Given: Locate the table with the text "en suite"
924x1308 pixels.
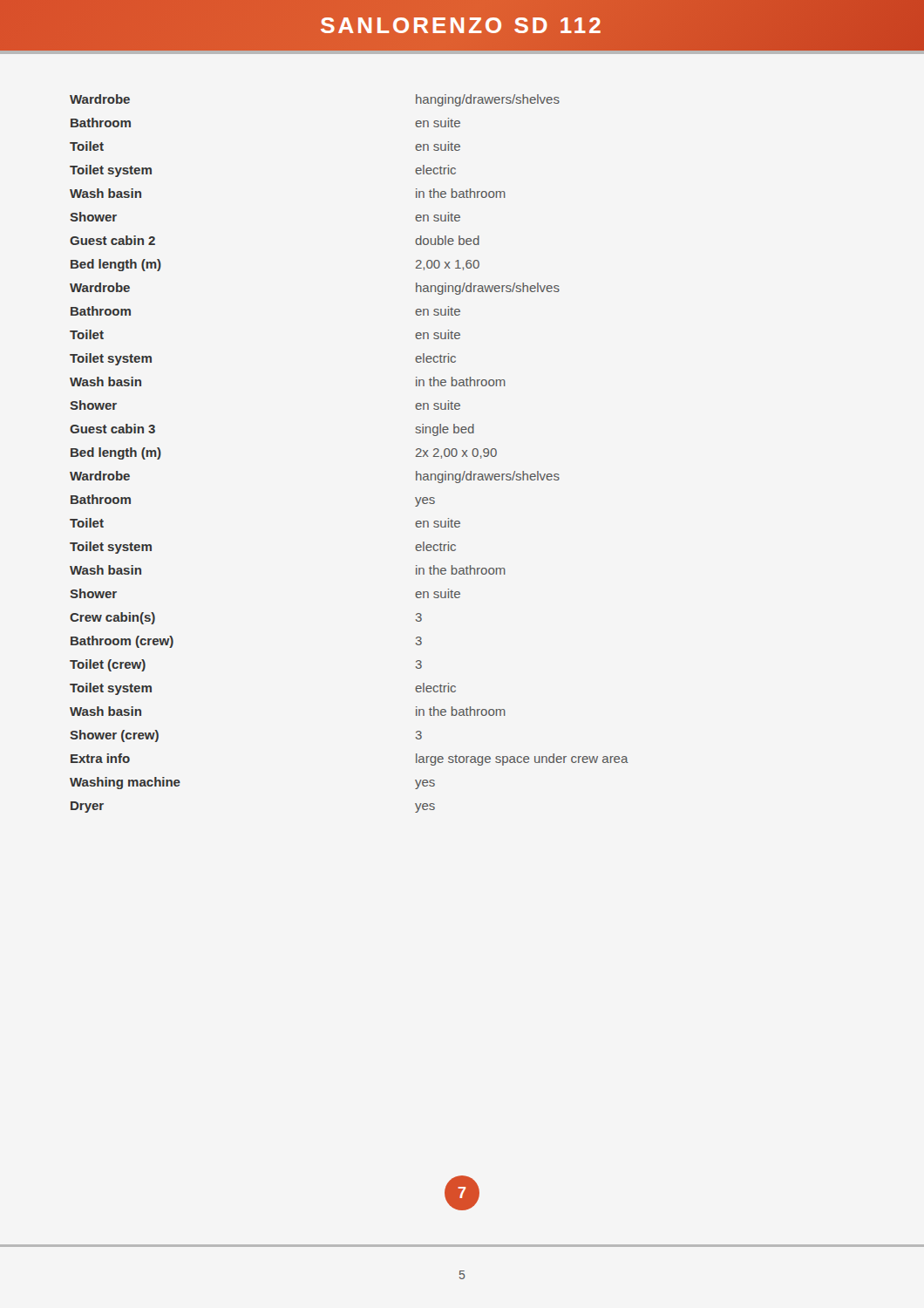Looking at the screenshot, I should [462, 452].
